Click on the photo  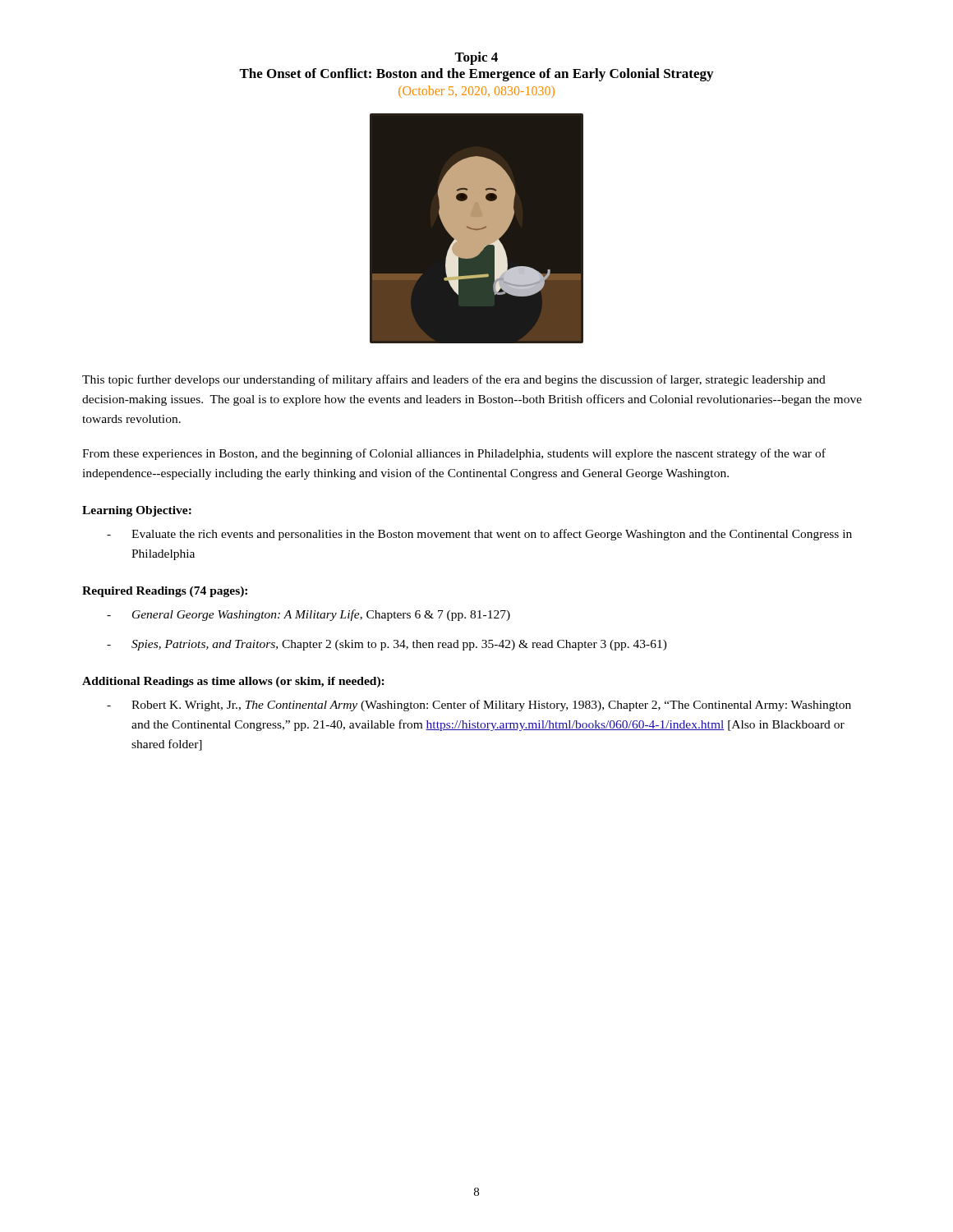tap(476, 230)
